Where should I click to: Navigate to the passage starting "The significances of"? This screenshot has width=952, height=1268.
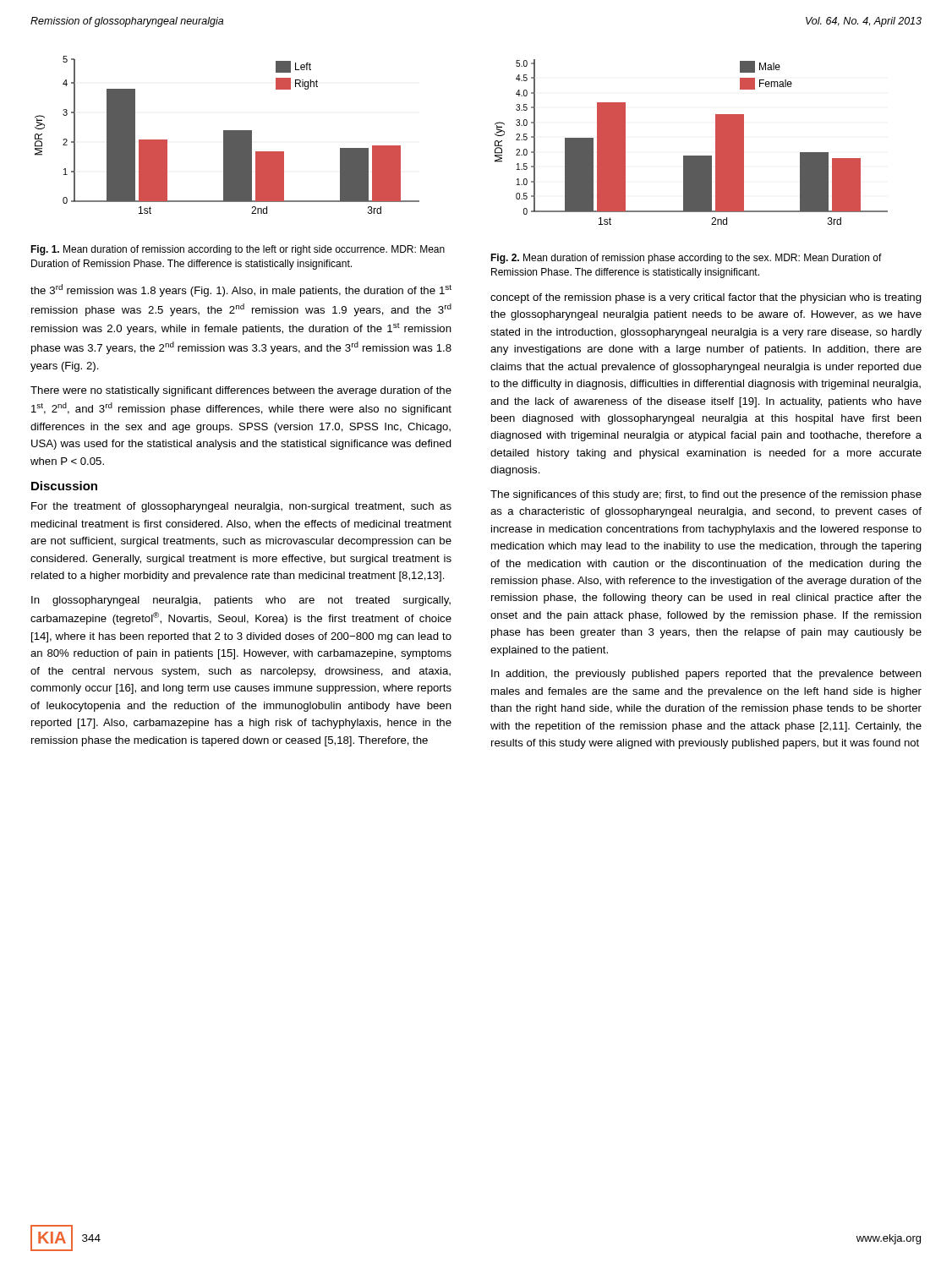tap(706, 572)
